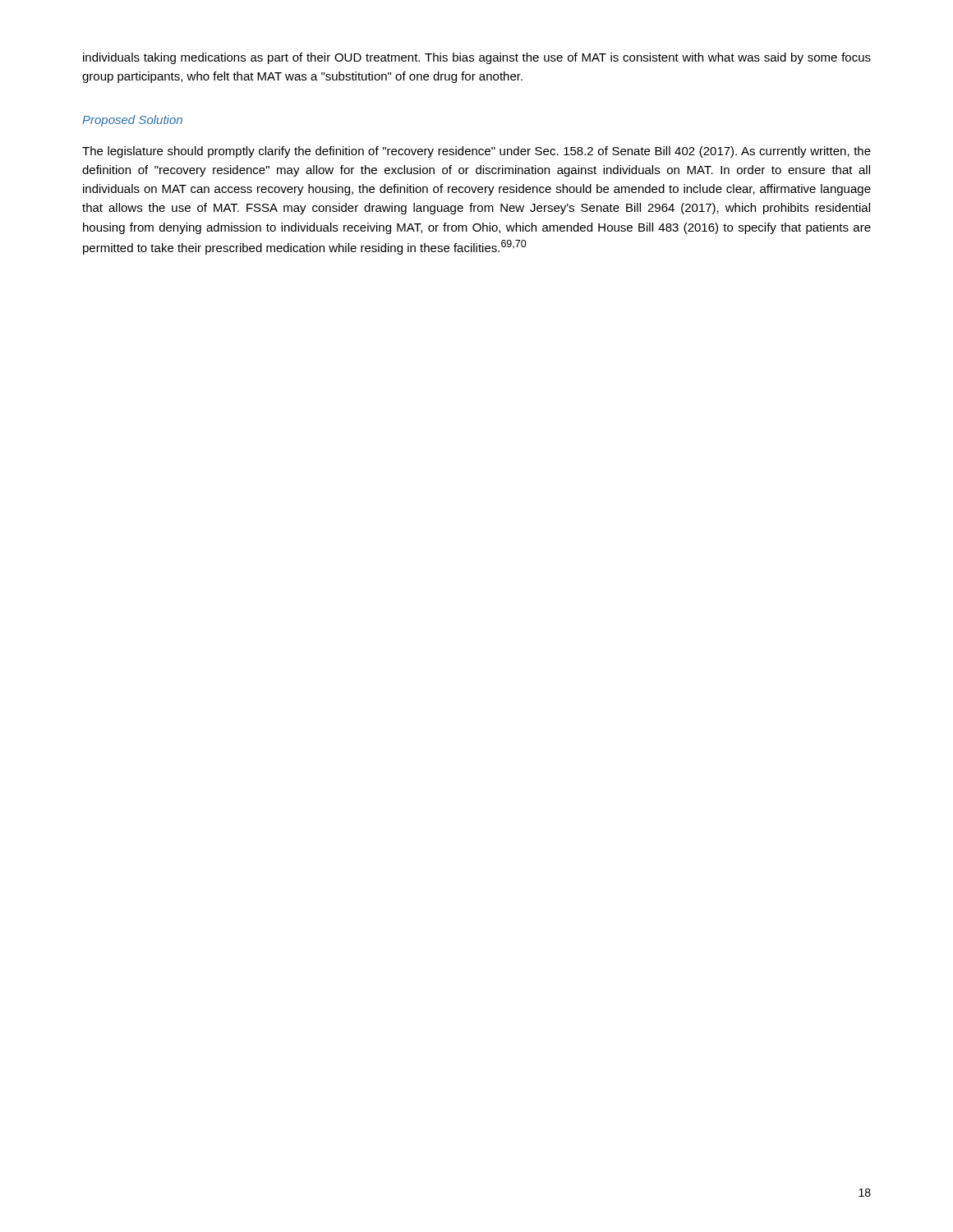
Task: Point to the text starting "The legislature should promptly"
Action: tap(476, 199)
